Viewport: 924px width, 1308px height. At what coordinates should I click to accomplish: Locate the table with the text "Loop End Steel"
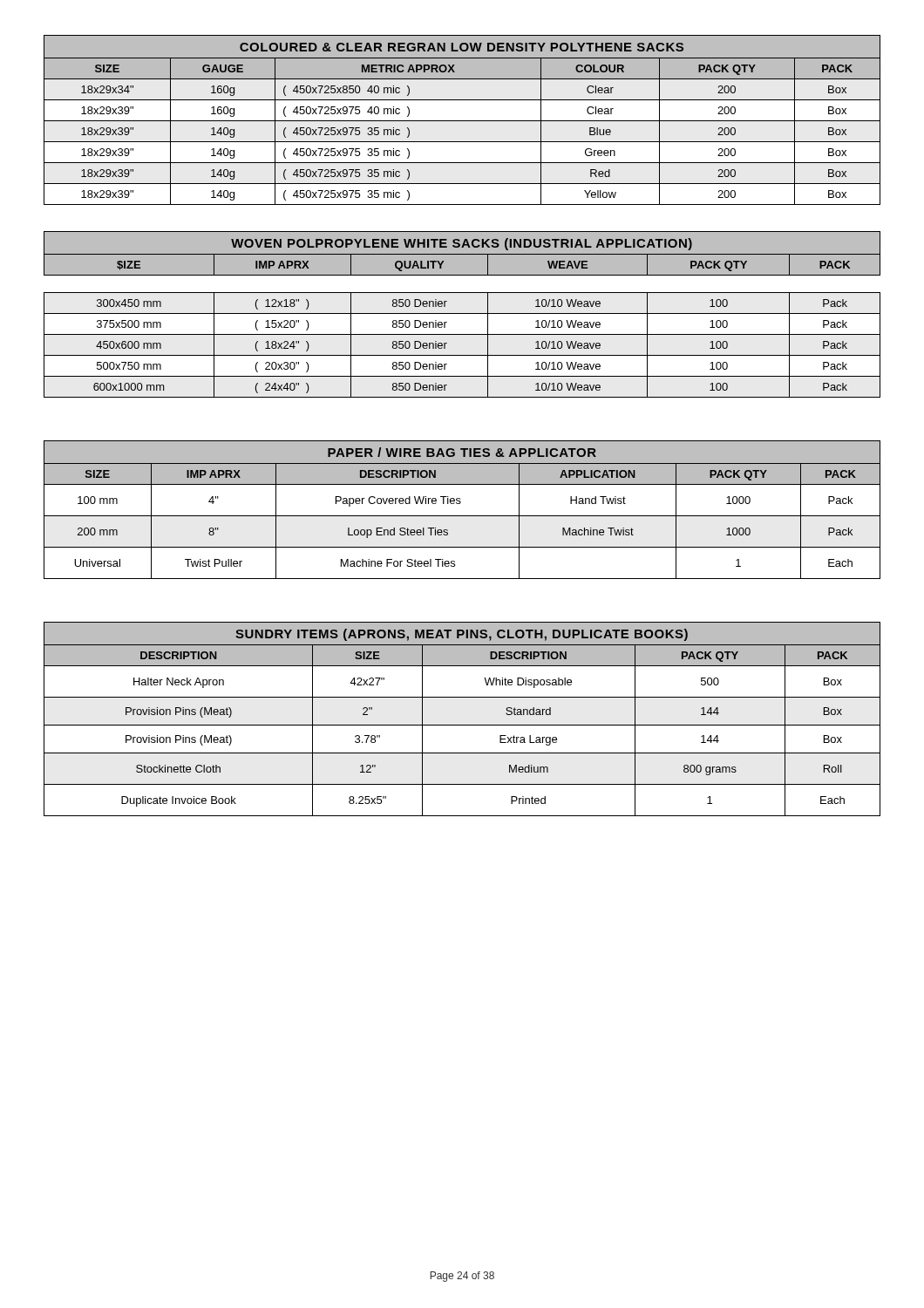(x=462, y=518)
